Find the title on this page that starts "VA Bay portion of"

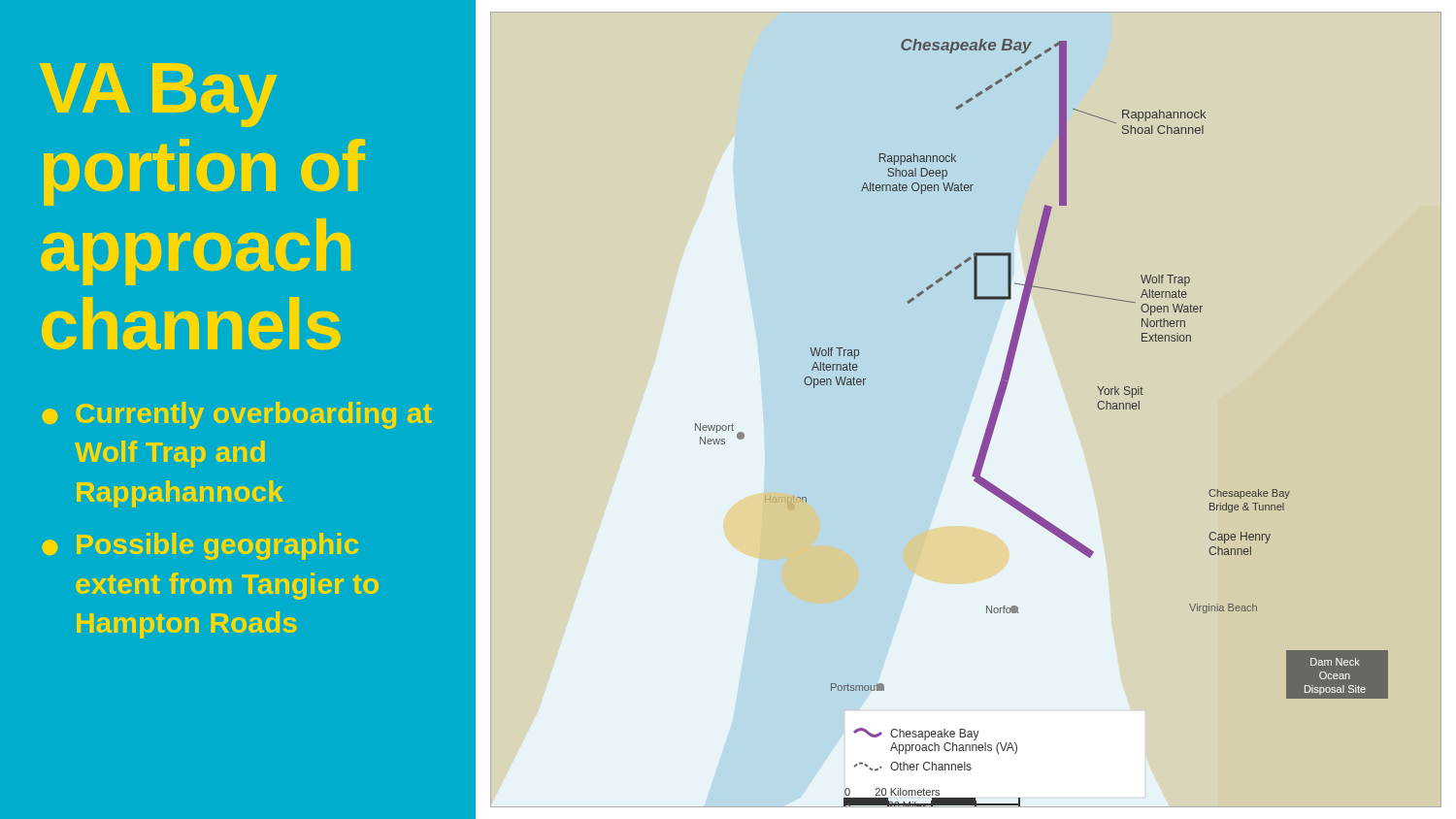[x=238, y=206]
